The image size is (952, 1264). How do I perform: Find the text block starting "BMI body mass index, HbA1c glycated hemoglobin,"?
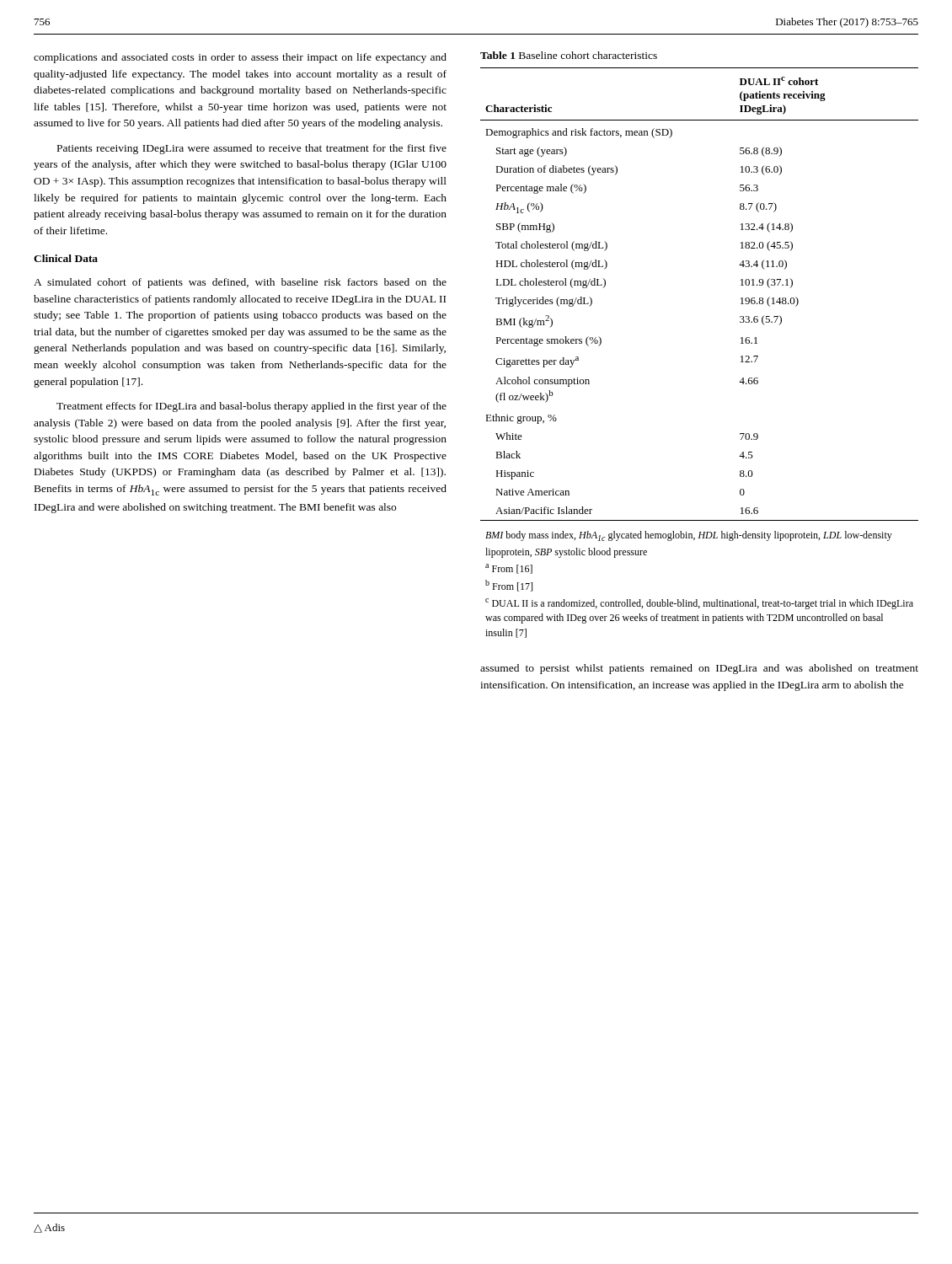pyautogui.click(x=689, y=536)
